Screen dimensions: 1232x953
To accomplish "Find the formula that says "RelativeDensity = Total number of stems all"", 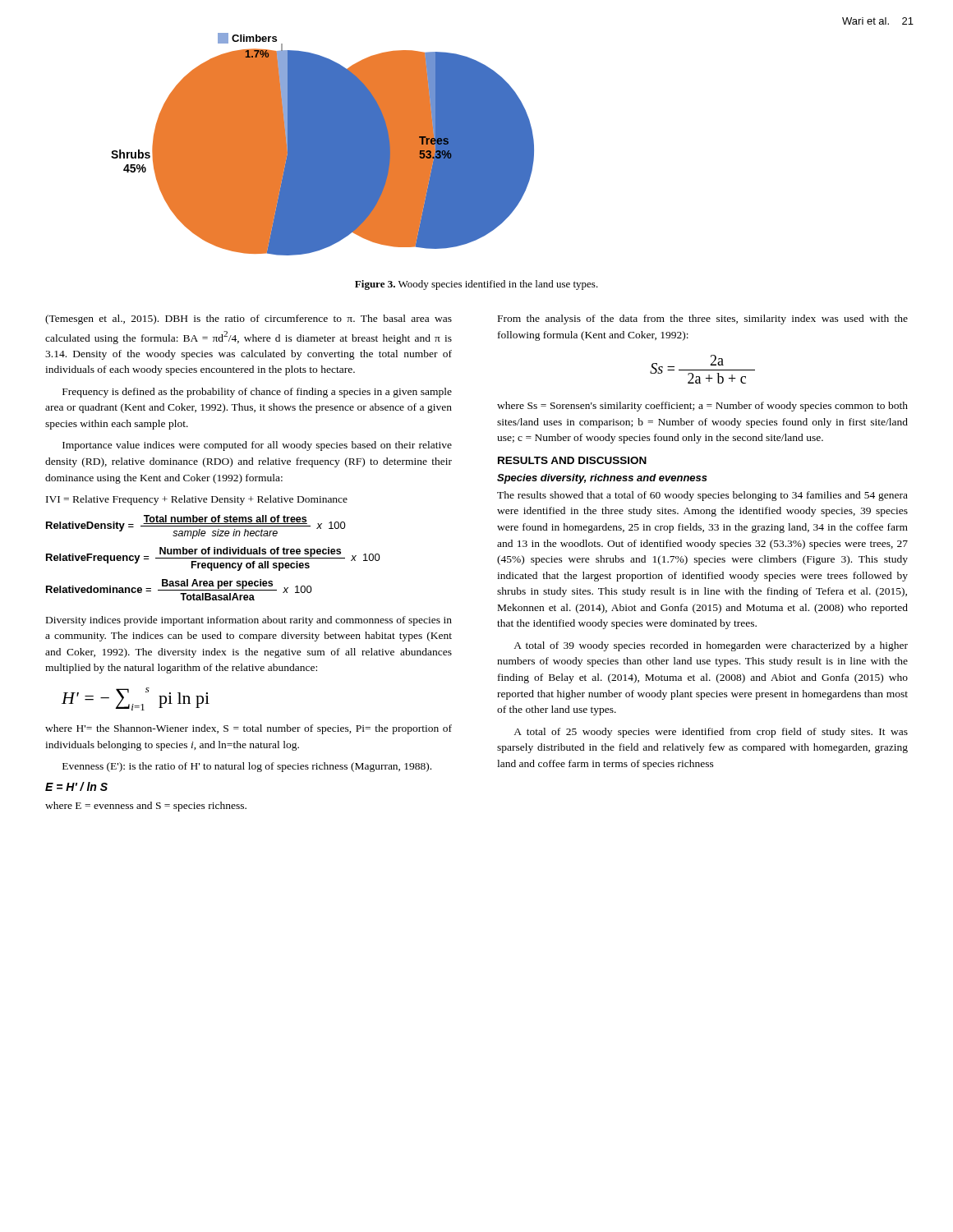I will 195,526.
